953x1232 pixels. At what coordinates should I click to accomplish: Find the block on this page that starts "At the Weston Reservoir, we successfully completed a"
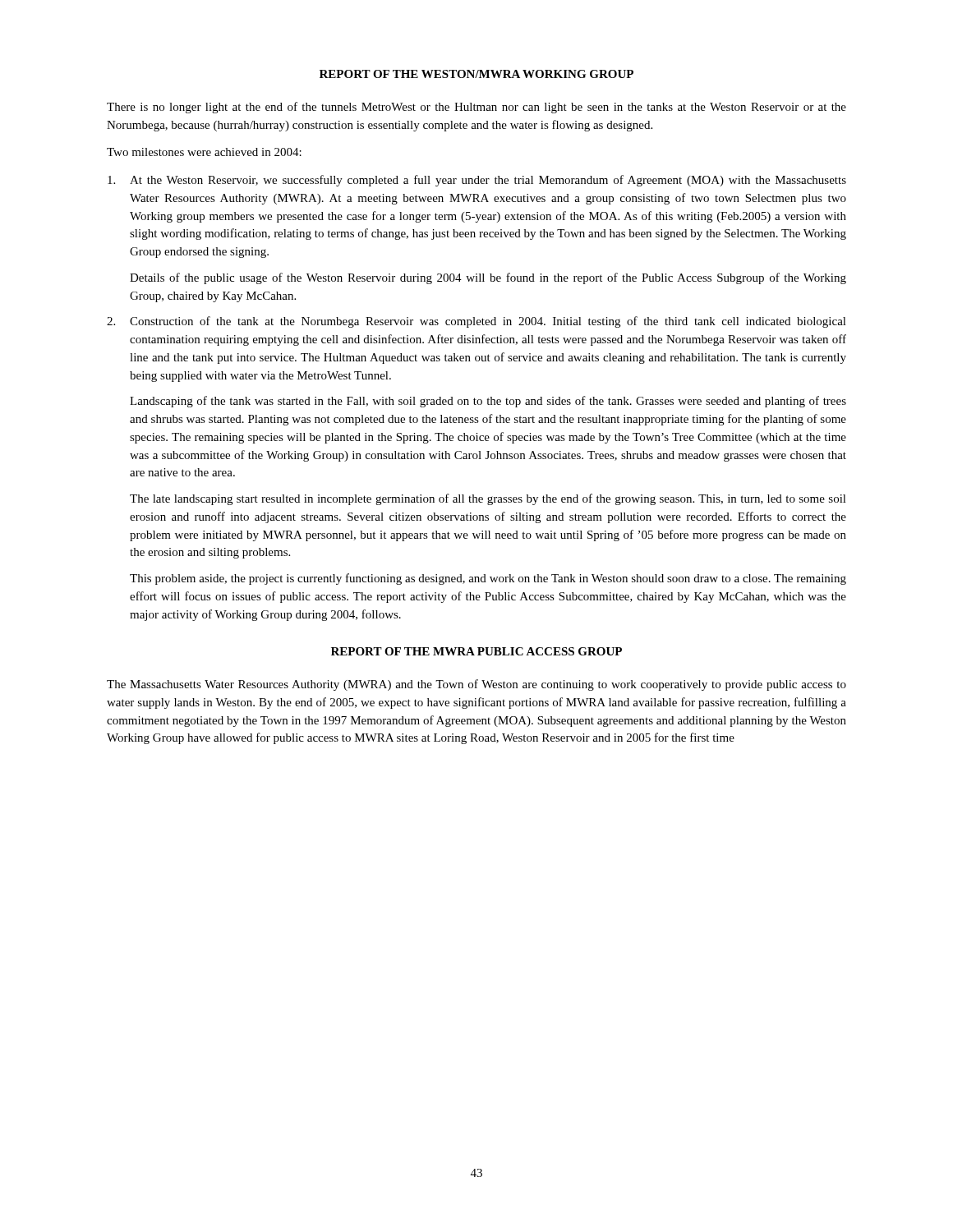click(476, 216)
